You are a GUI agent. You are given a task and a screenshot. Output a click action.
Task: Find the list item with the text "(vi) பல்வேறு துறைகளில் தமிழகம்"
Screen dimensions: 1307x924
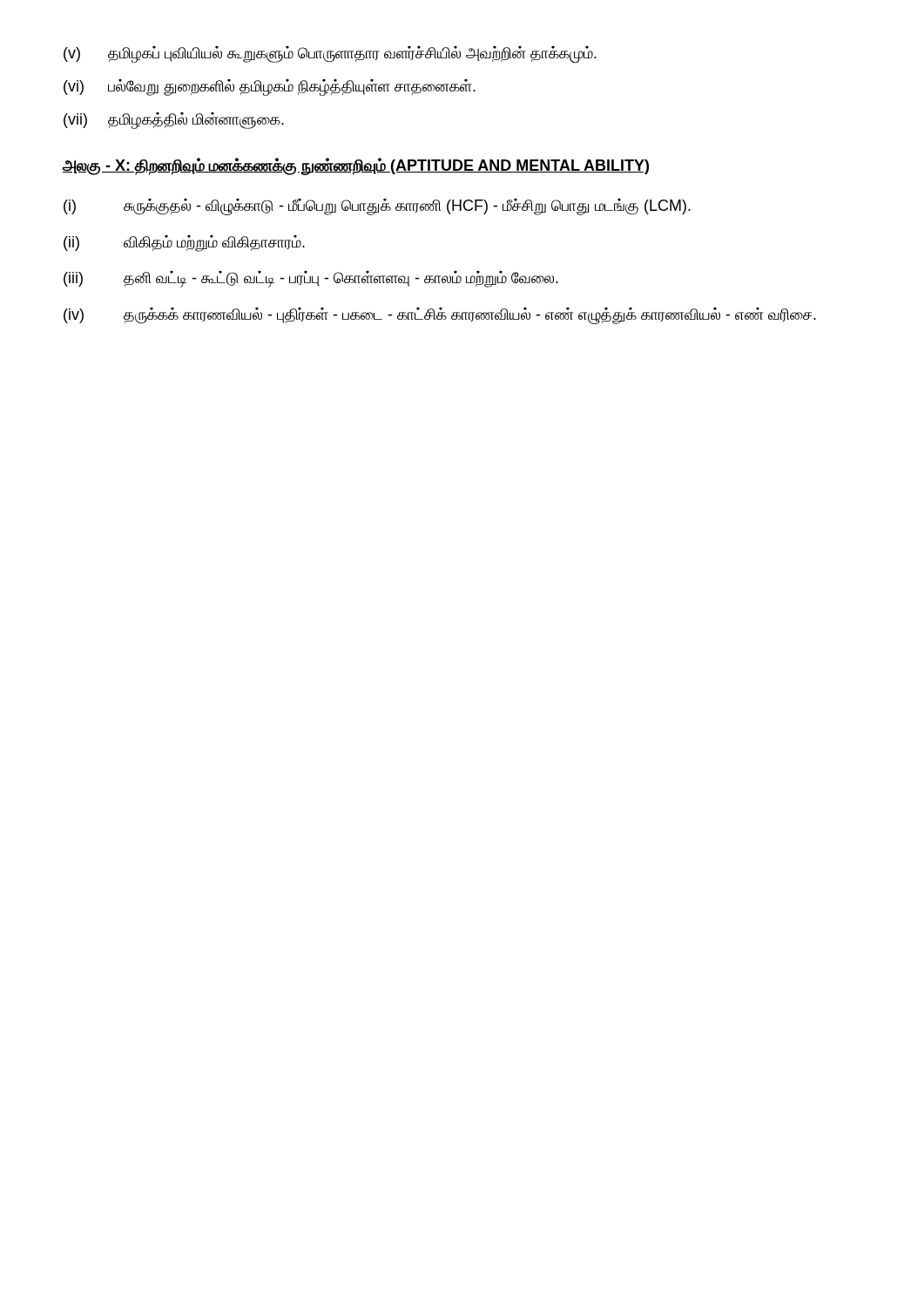[x=462, y=87]
